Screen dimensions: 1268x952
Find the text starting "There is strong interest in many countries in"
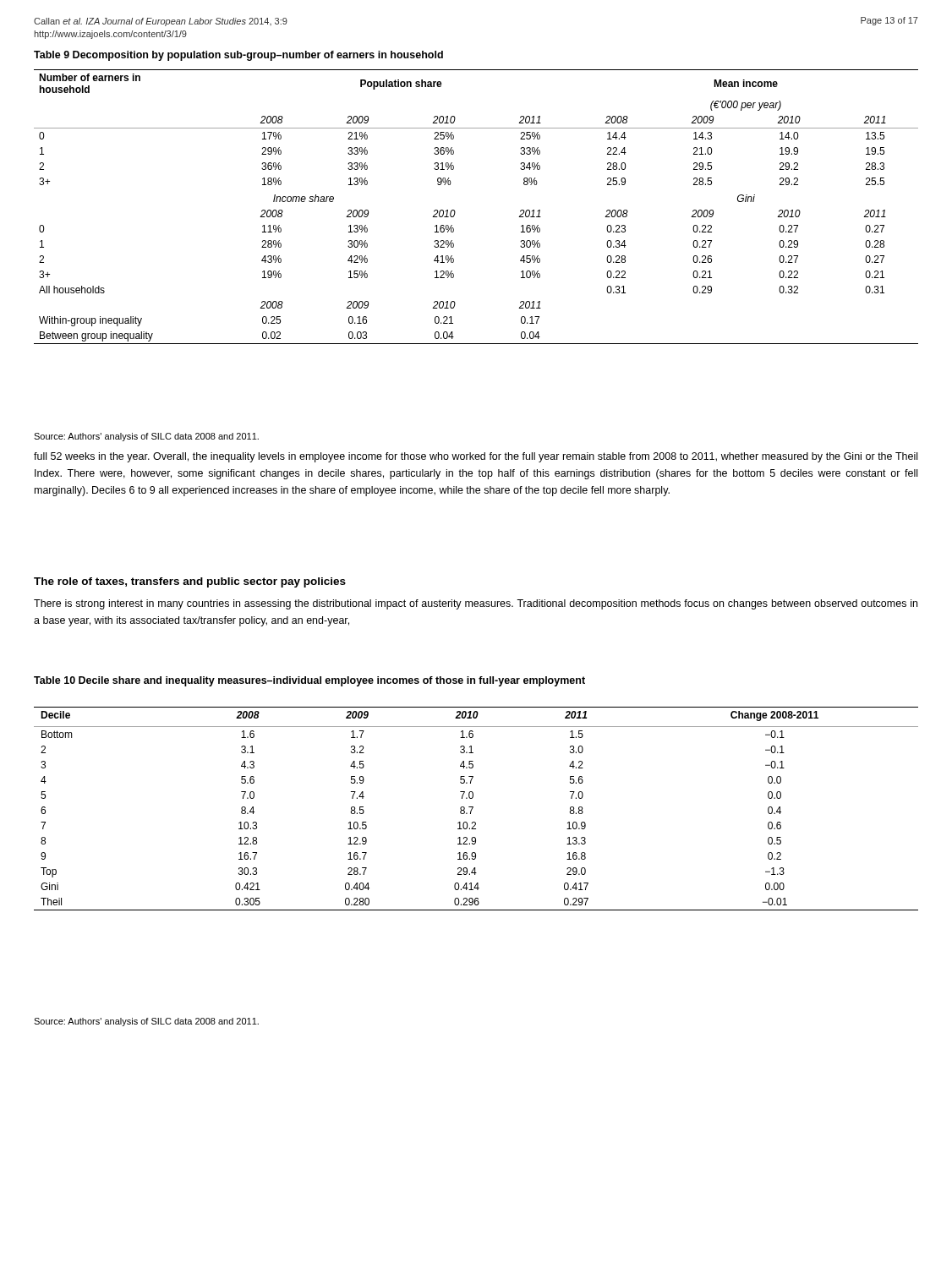click(x=476, y=612)
